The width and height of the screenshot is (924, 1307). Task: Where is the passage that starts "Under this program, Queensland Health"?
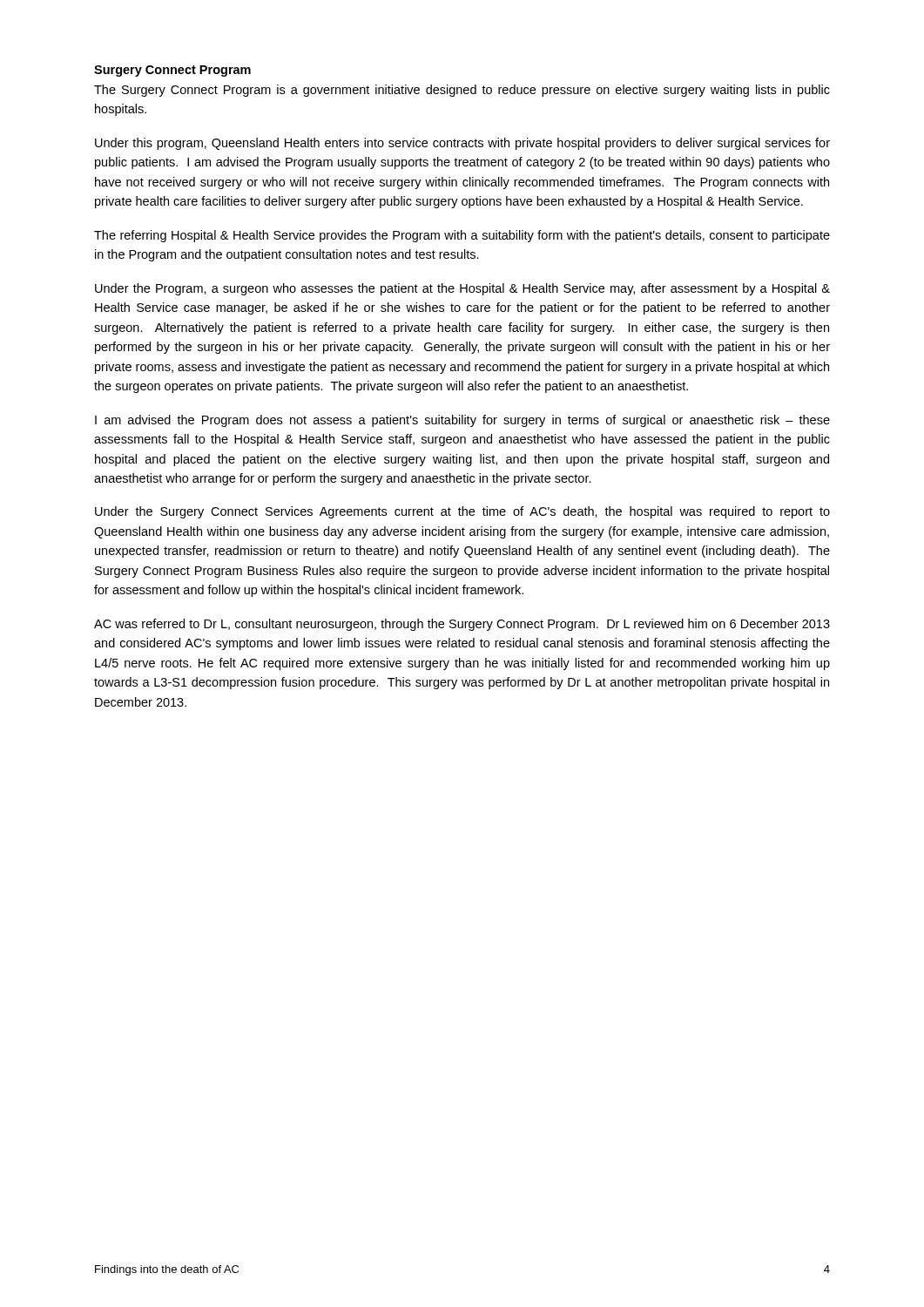(462, 172)
